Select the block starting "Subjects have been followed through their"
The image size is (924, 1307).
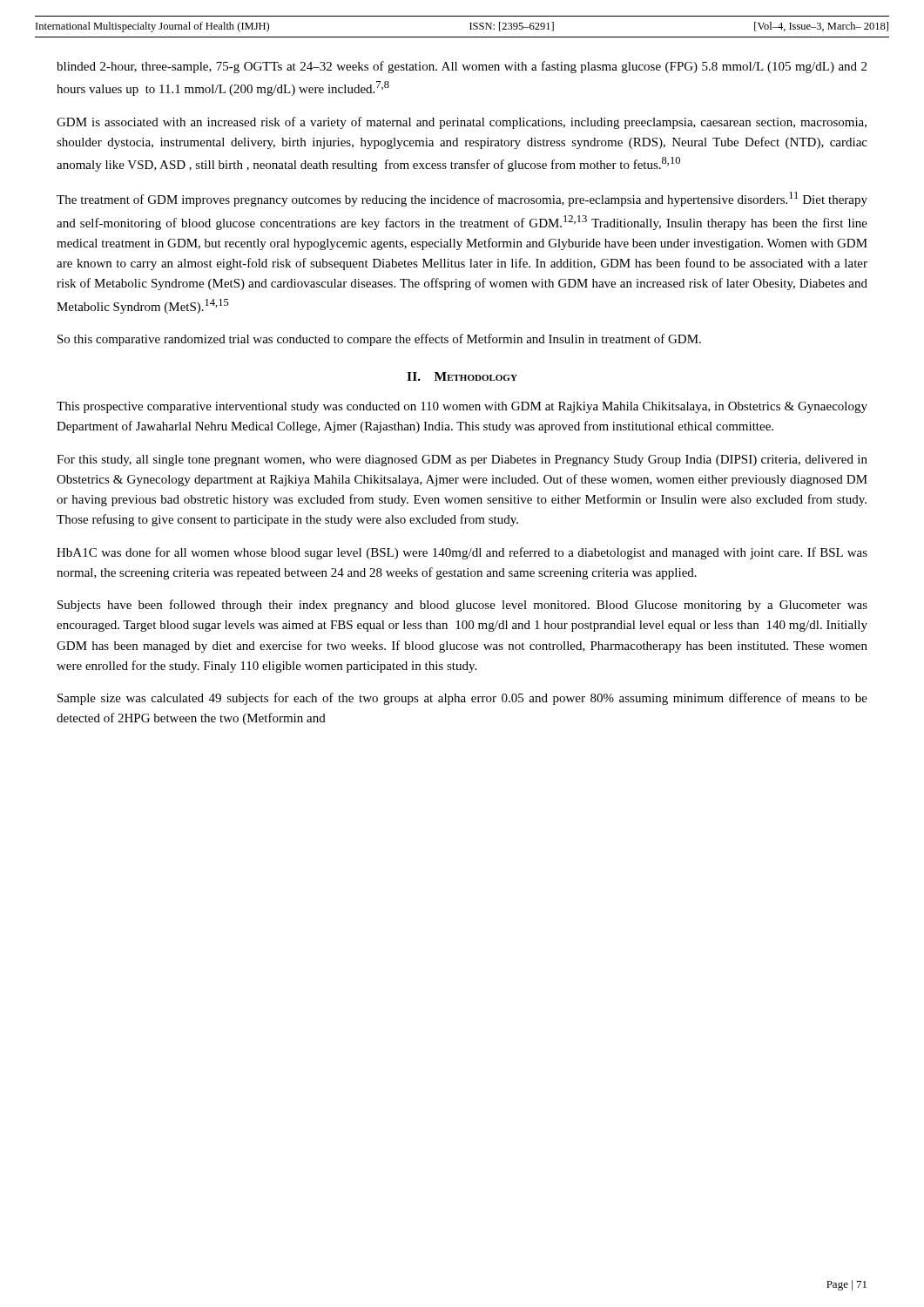[x=462, y=635]
